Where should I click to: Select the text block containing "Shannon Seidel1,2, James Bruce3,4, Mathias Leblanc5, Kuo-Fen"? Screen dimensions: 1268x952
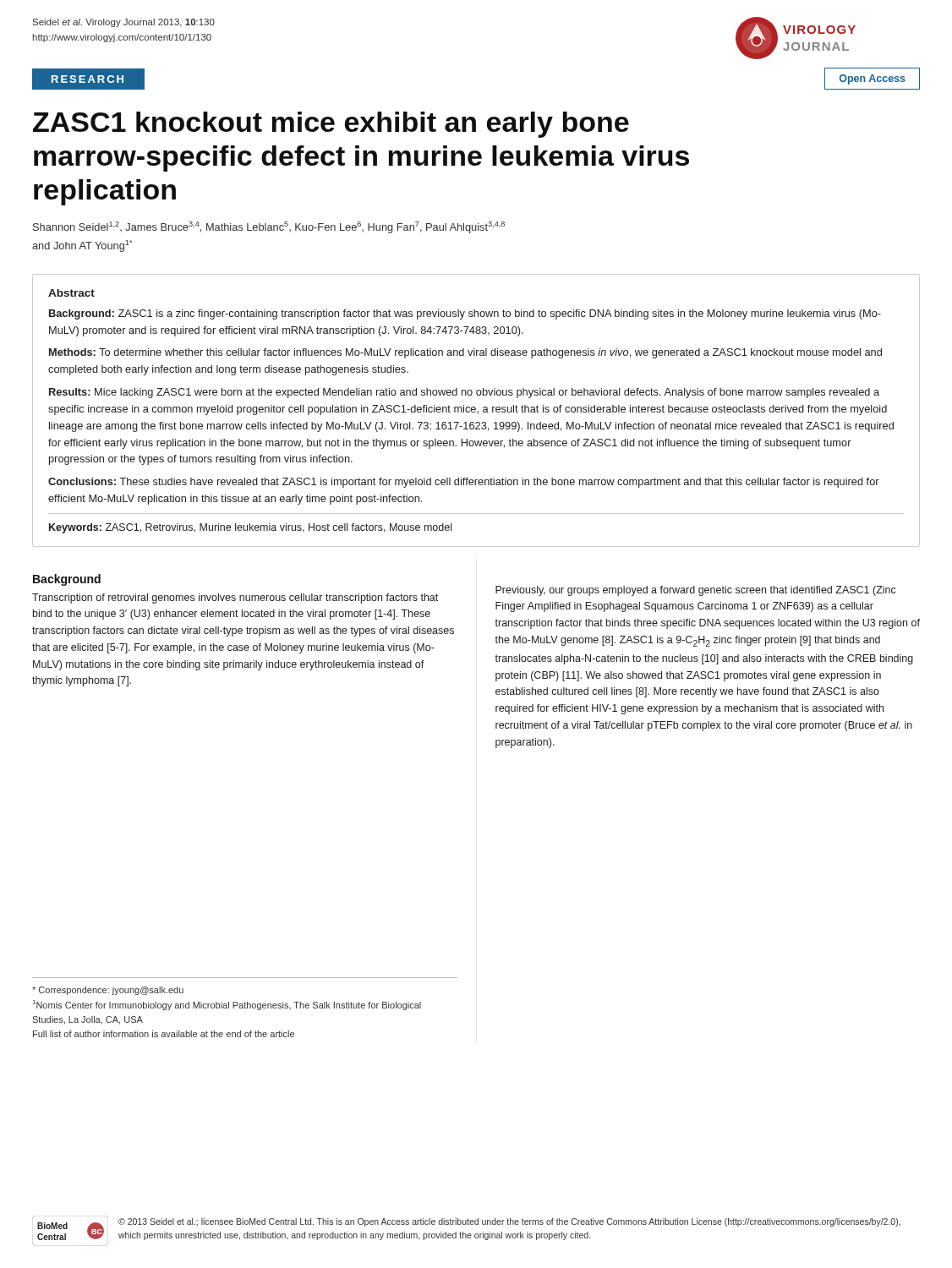pos(269,236)
